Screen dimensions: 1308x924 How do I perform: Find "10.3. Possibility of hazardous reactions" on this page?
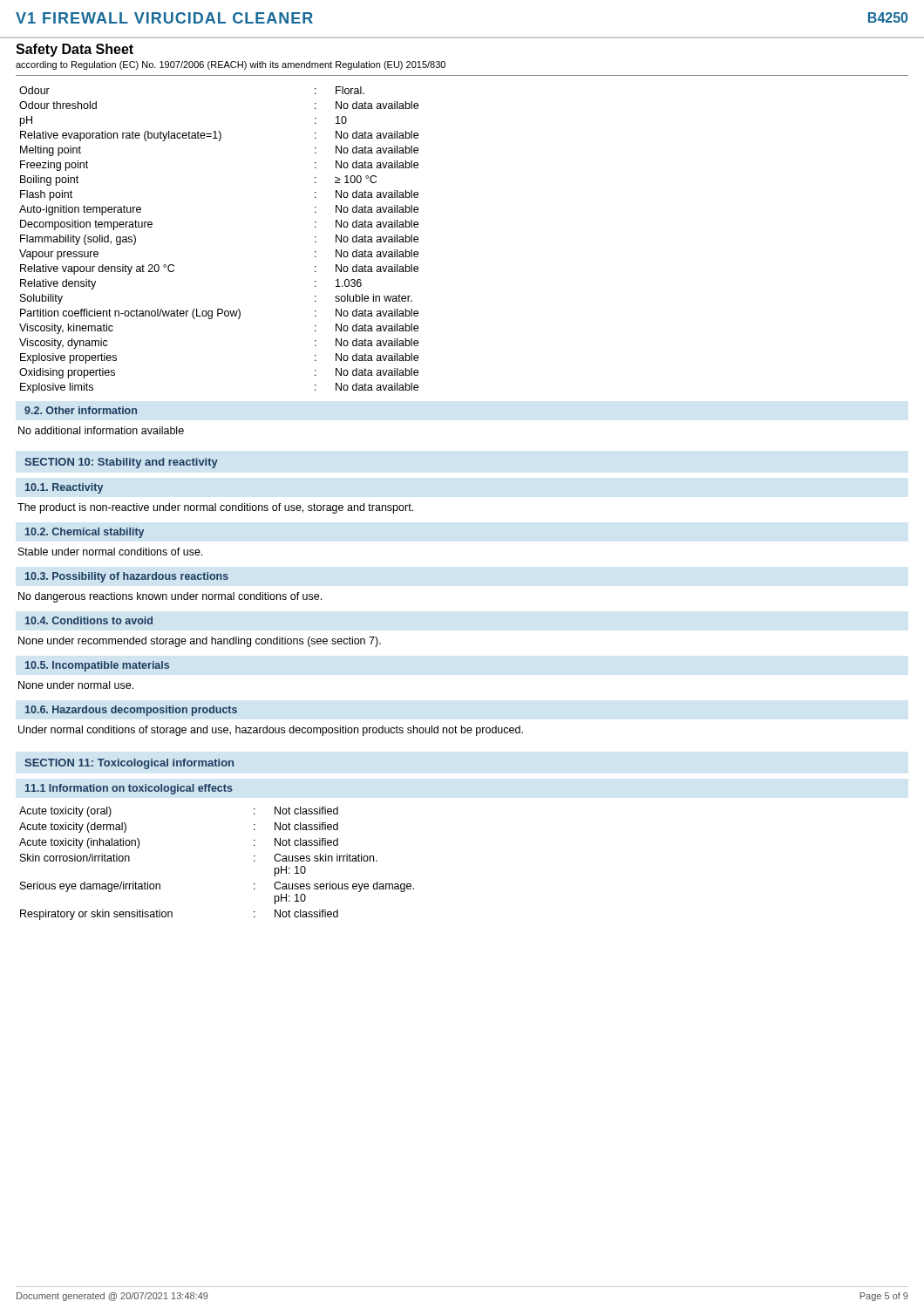tap(126, 576)
